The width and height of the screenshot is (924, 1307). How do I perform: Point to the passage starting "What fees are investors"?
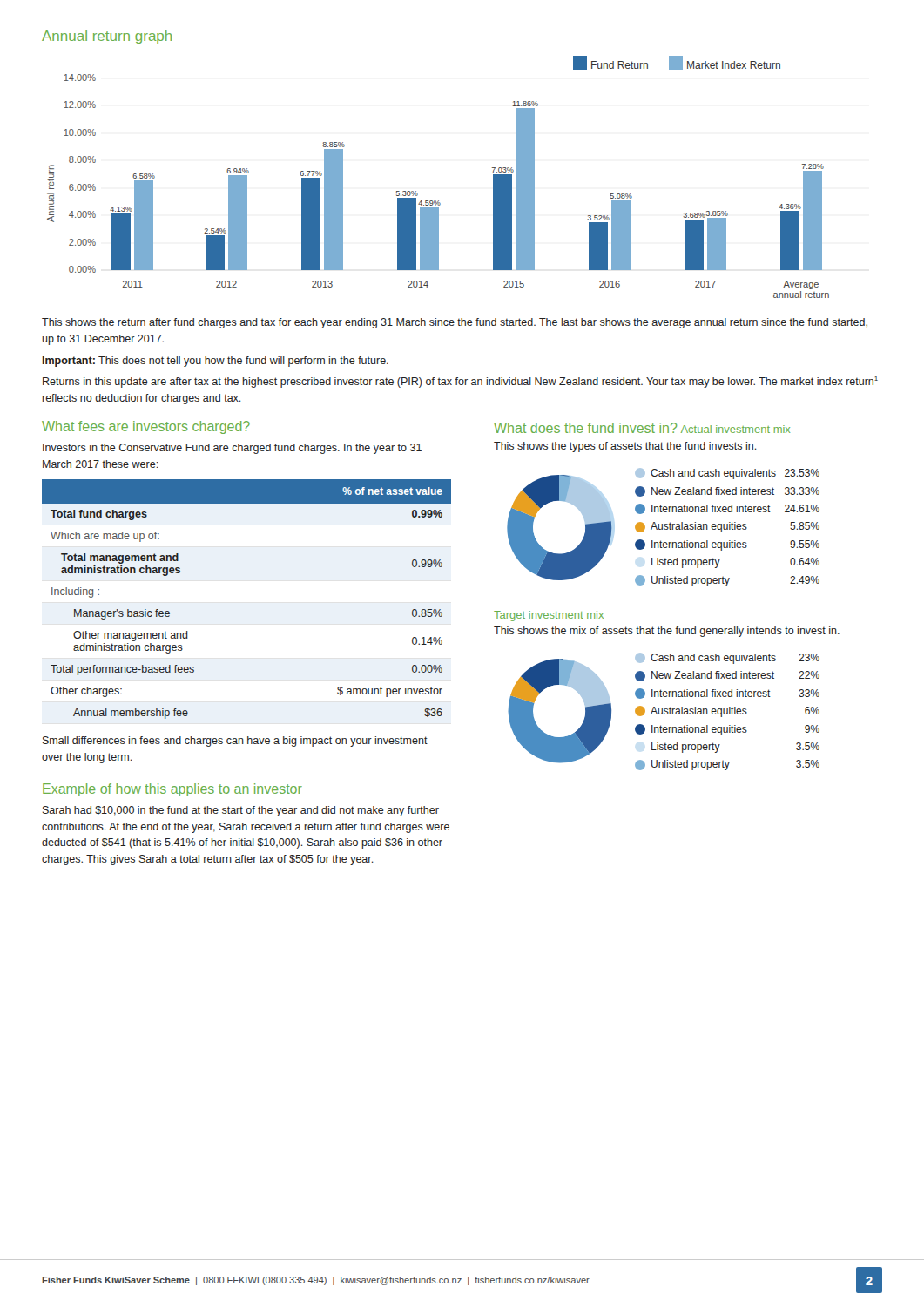[146, 426]
